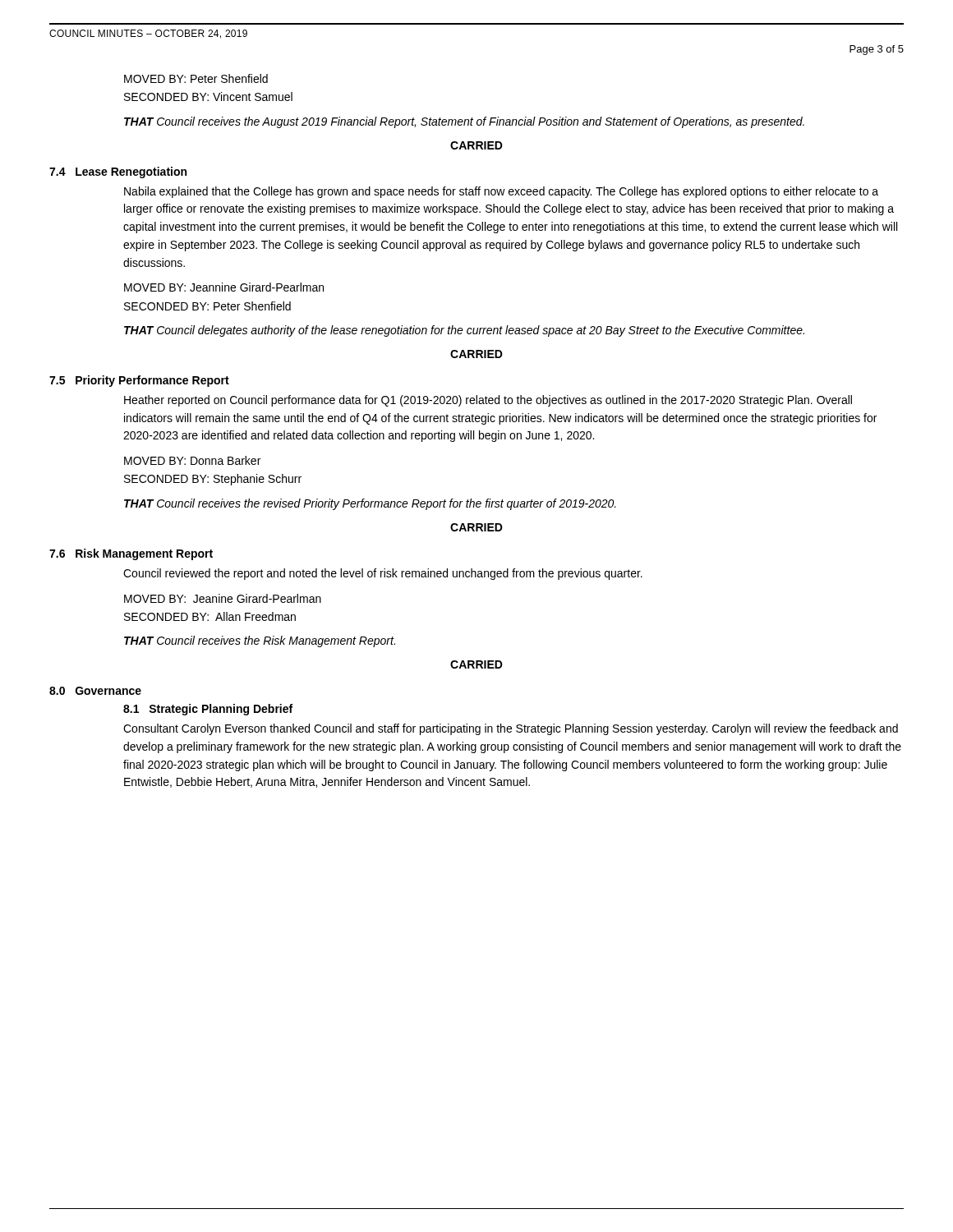Select the passage starting "8.0 Governance"
953x1232 pixels.
(95, 691)
